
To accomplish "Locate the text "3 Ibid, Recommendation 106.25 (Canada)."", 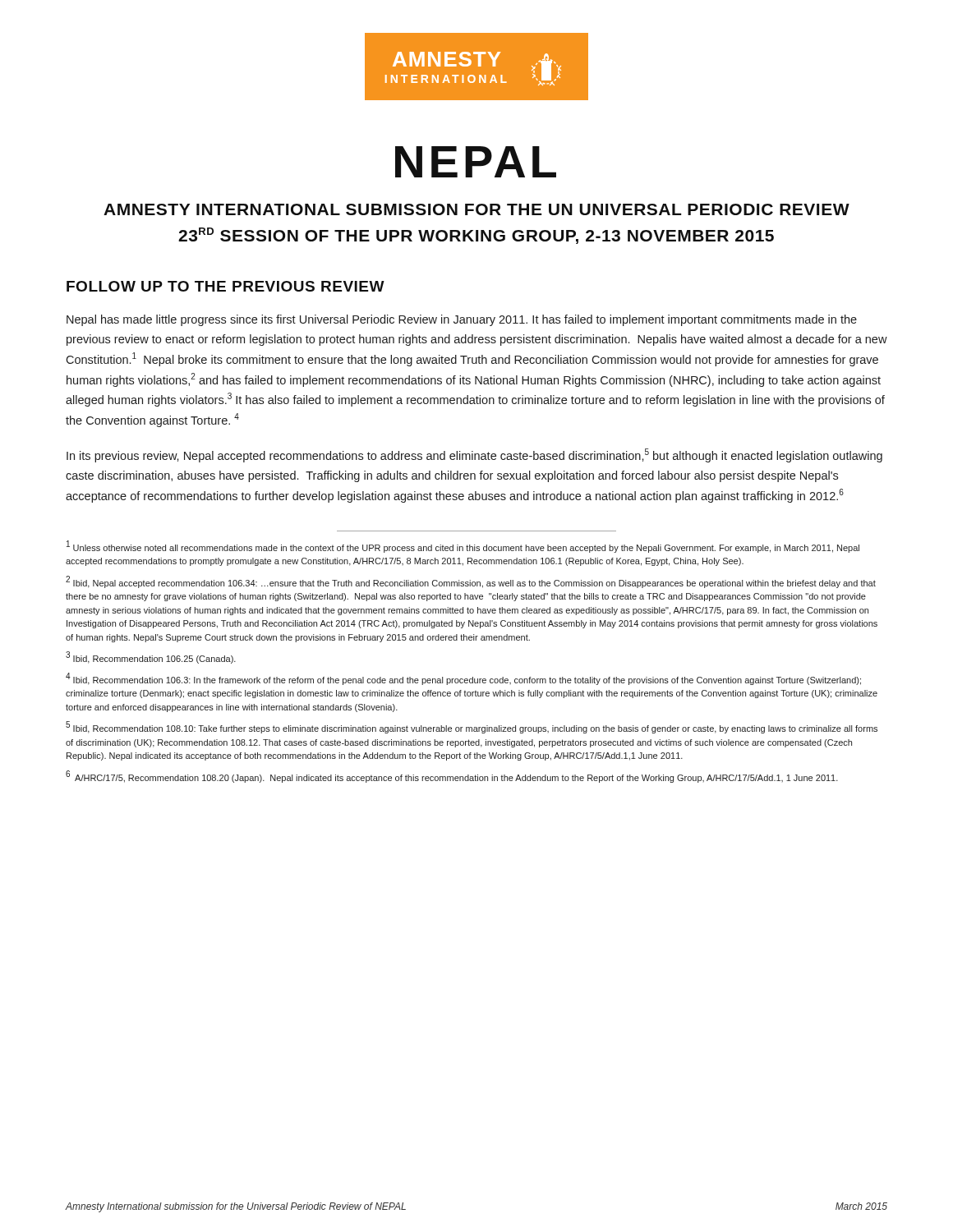I will (x=151, y=657).
